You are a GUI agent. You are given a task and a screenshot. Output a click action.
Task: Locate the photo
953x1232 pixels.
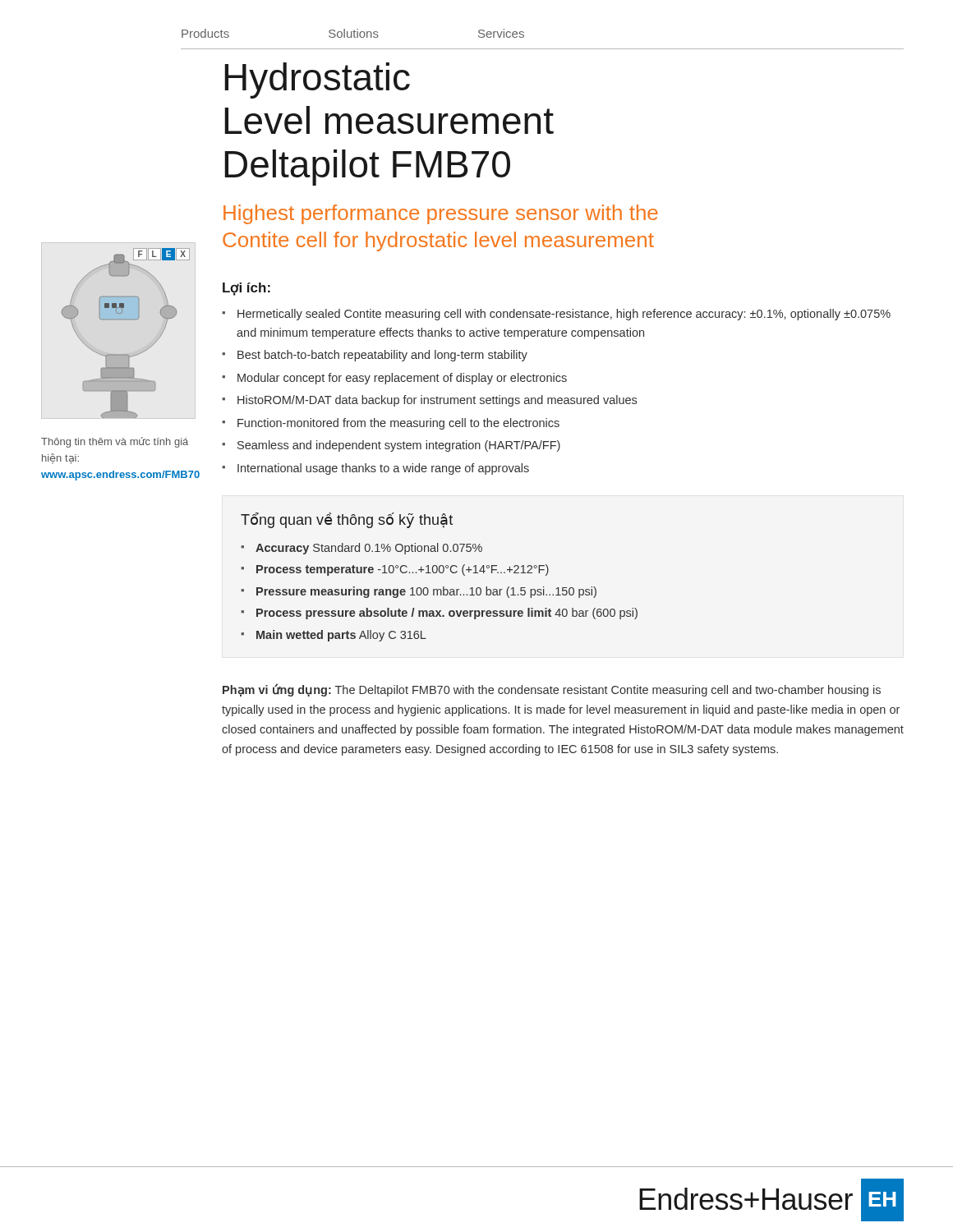(x=118, y=331)
